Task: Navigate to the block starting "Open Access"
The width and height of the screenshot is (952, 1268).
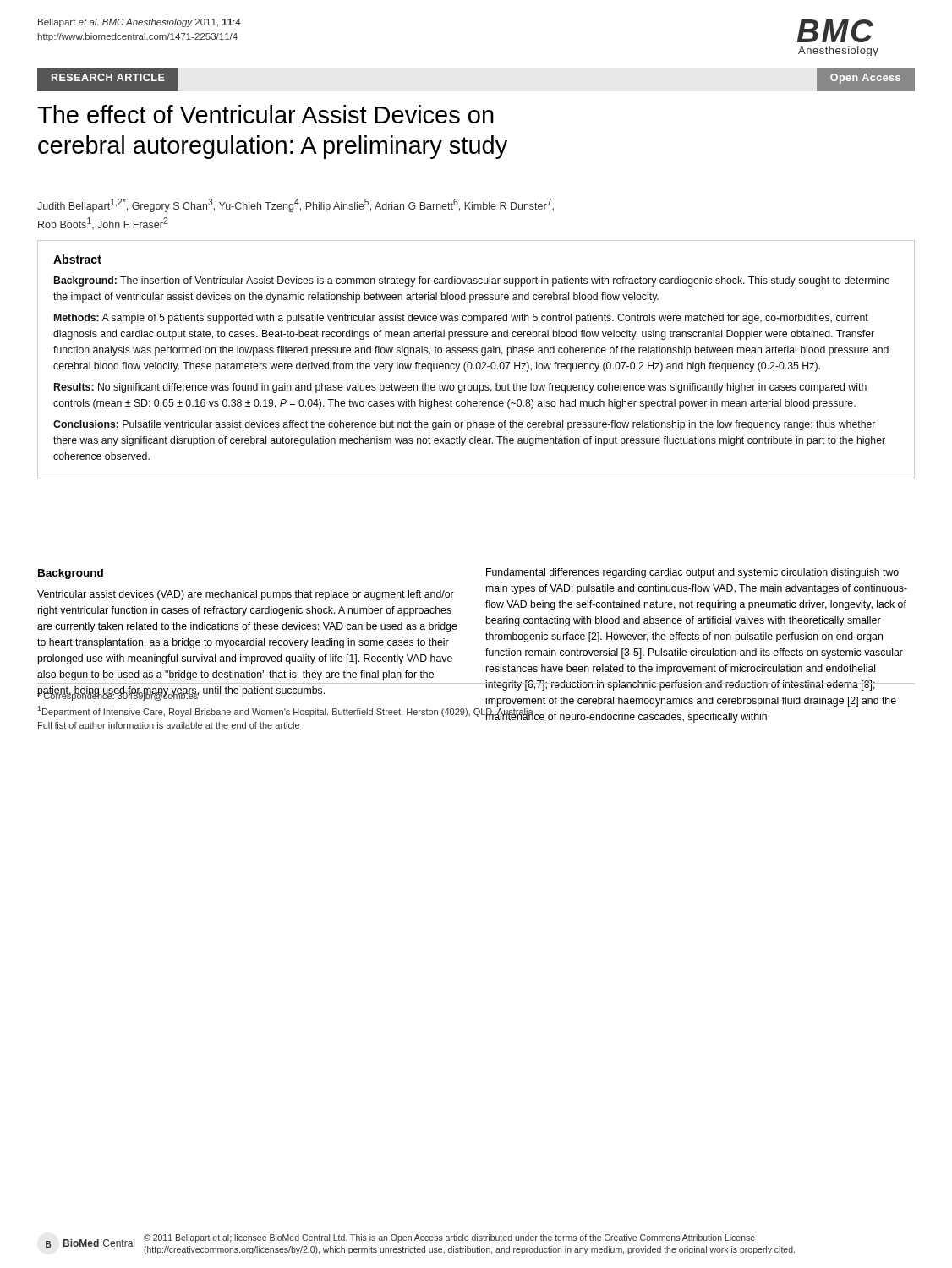Action: pos(866,78)
